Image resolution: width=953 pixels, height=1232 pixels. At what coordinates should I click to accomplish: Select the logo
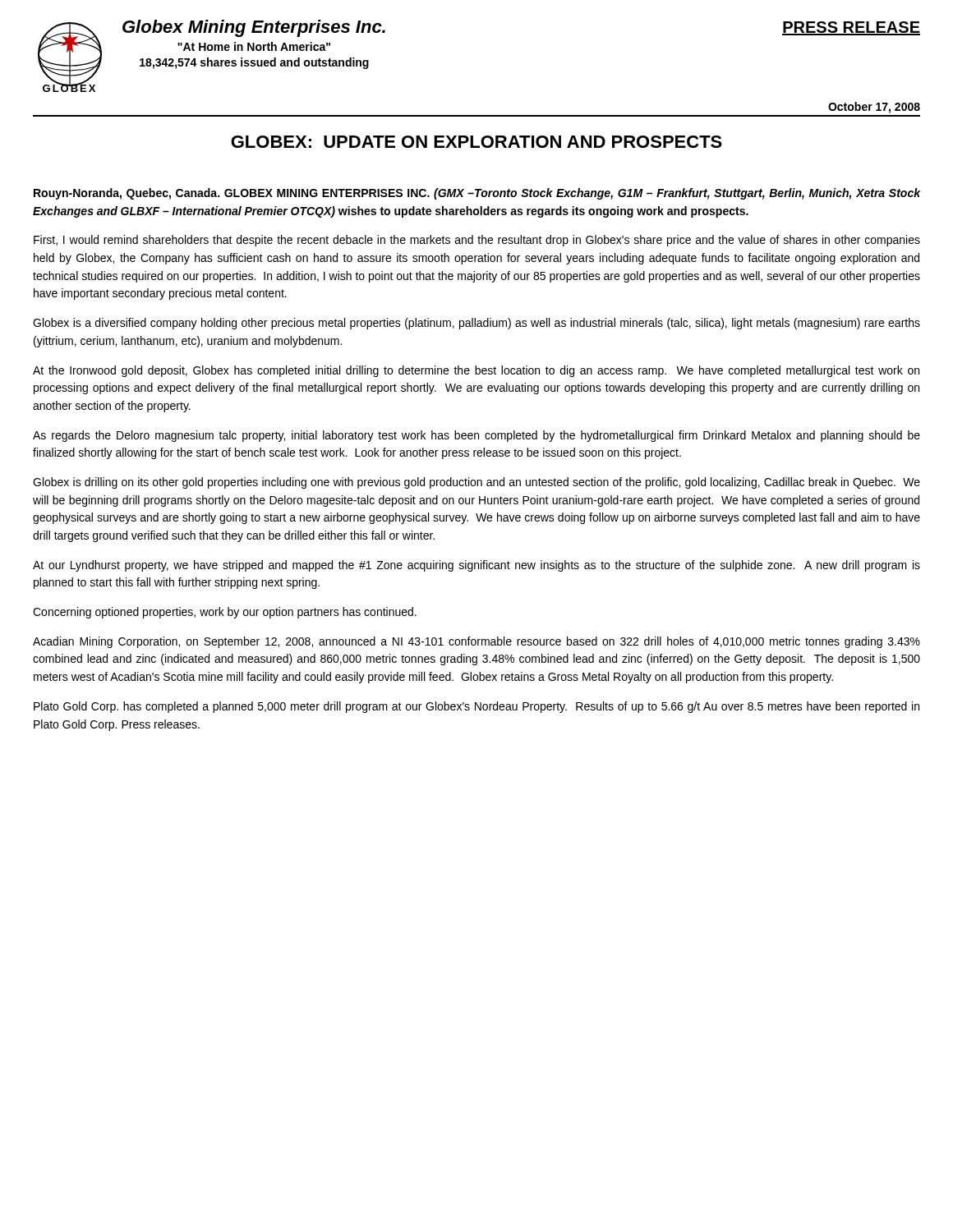(70, 57)
